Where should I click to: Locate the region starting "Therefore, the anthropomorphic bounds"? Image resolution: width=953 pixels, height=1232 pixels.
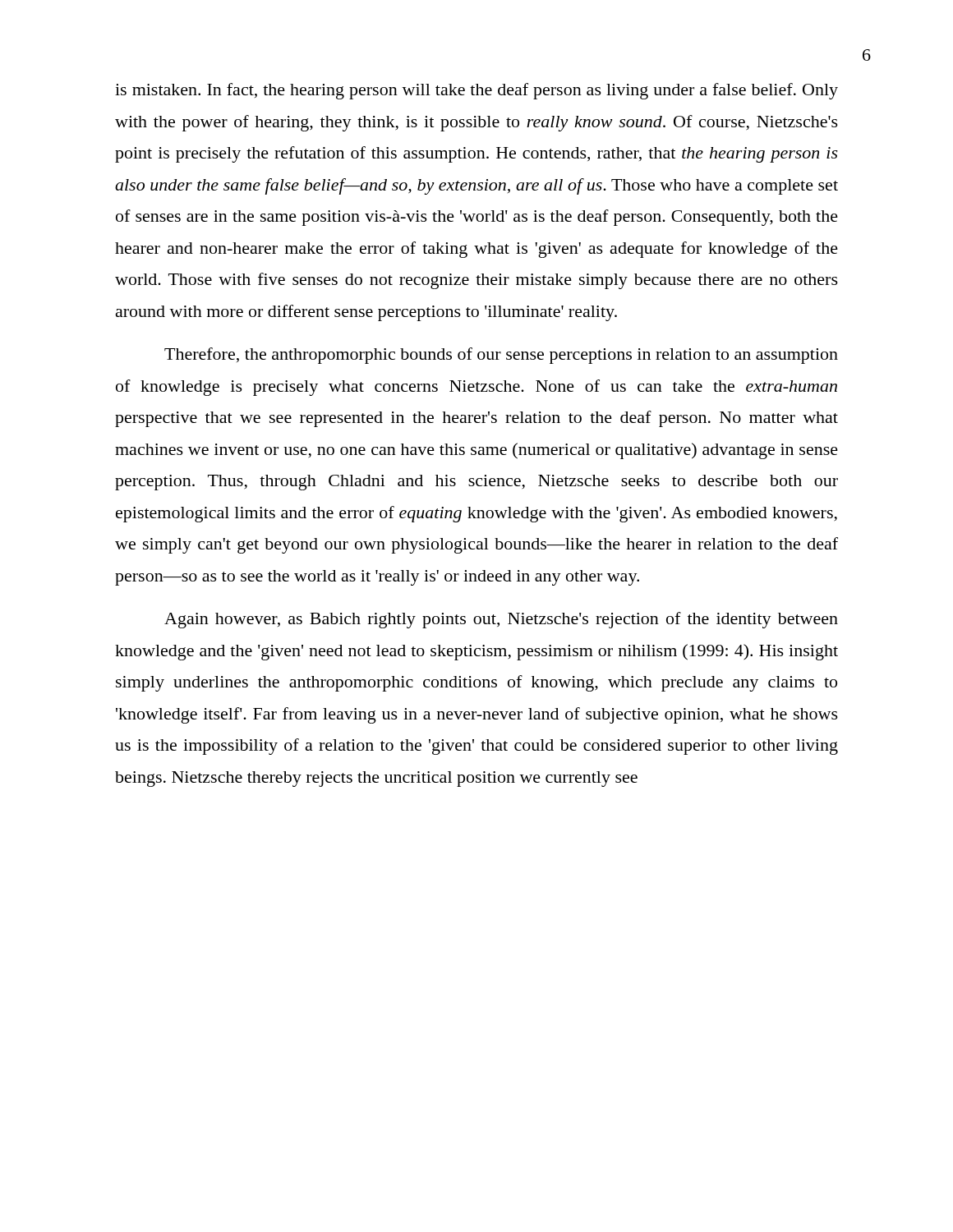click(x=476, y=464)
